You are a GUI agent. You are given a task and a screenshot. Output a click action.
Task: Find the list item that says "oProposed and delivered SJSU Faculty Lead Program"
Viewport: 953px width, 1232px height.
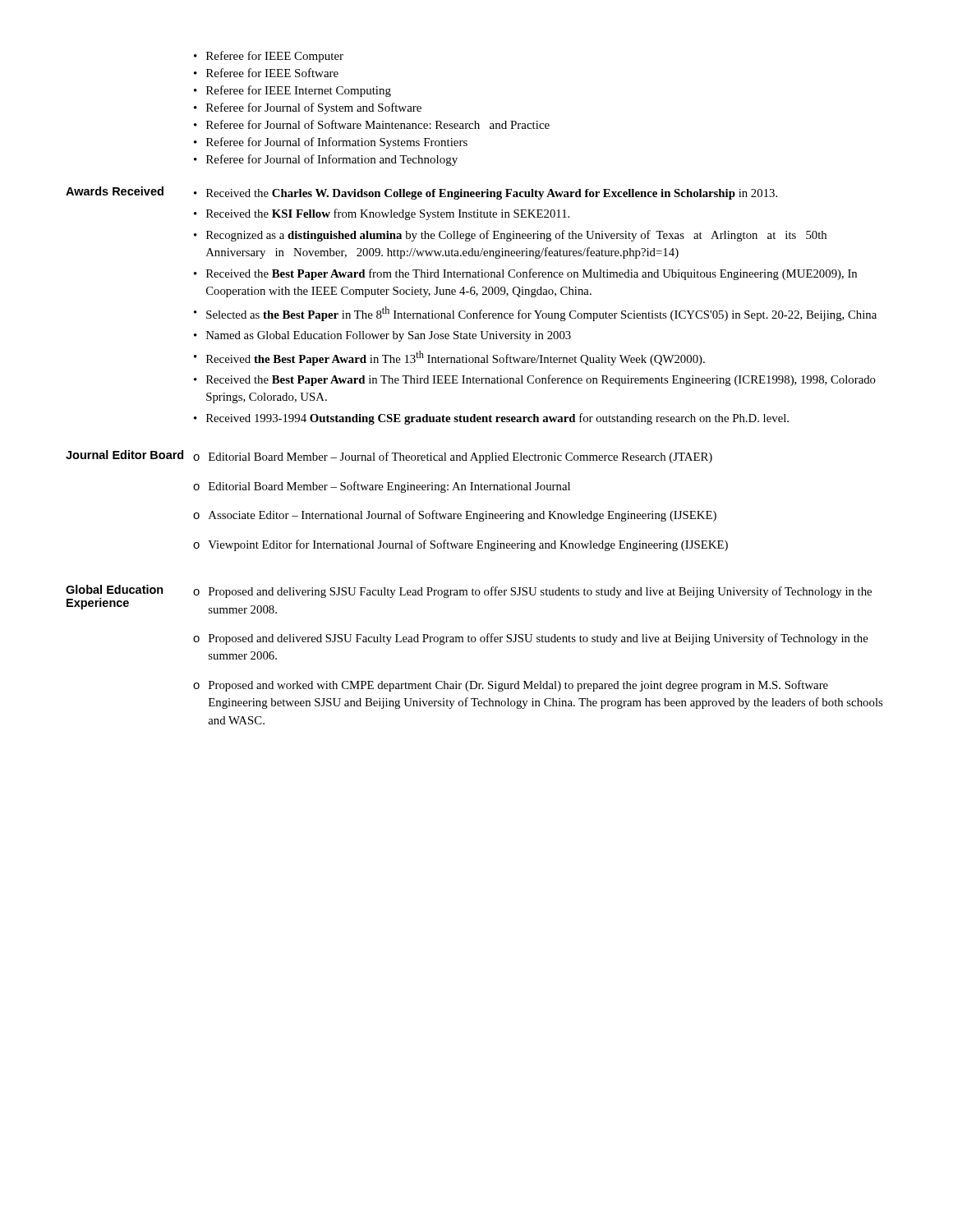tap(540, 648)
